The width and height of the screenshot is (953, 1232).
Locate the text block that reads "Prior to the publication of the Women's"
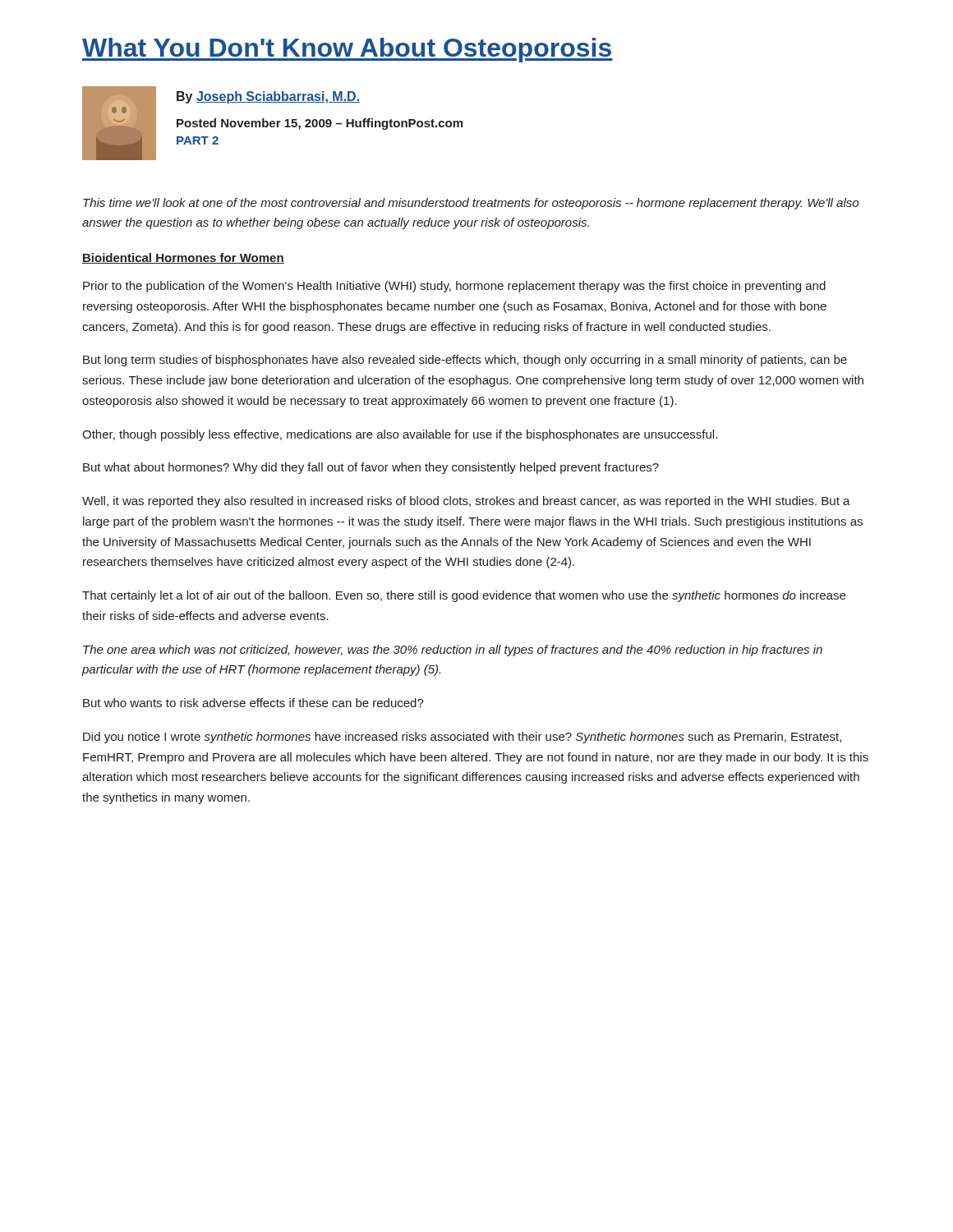pos(454,306)
